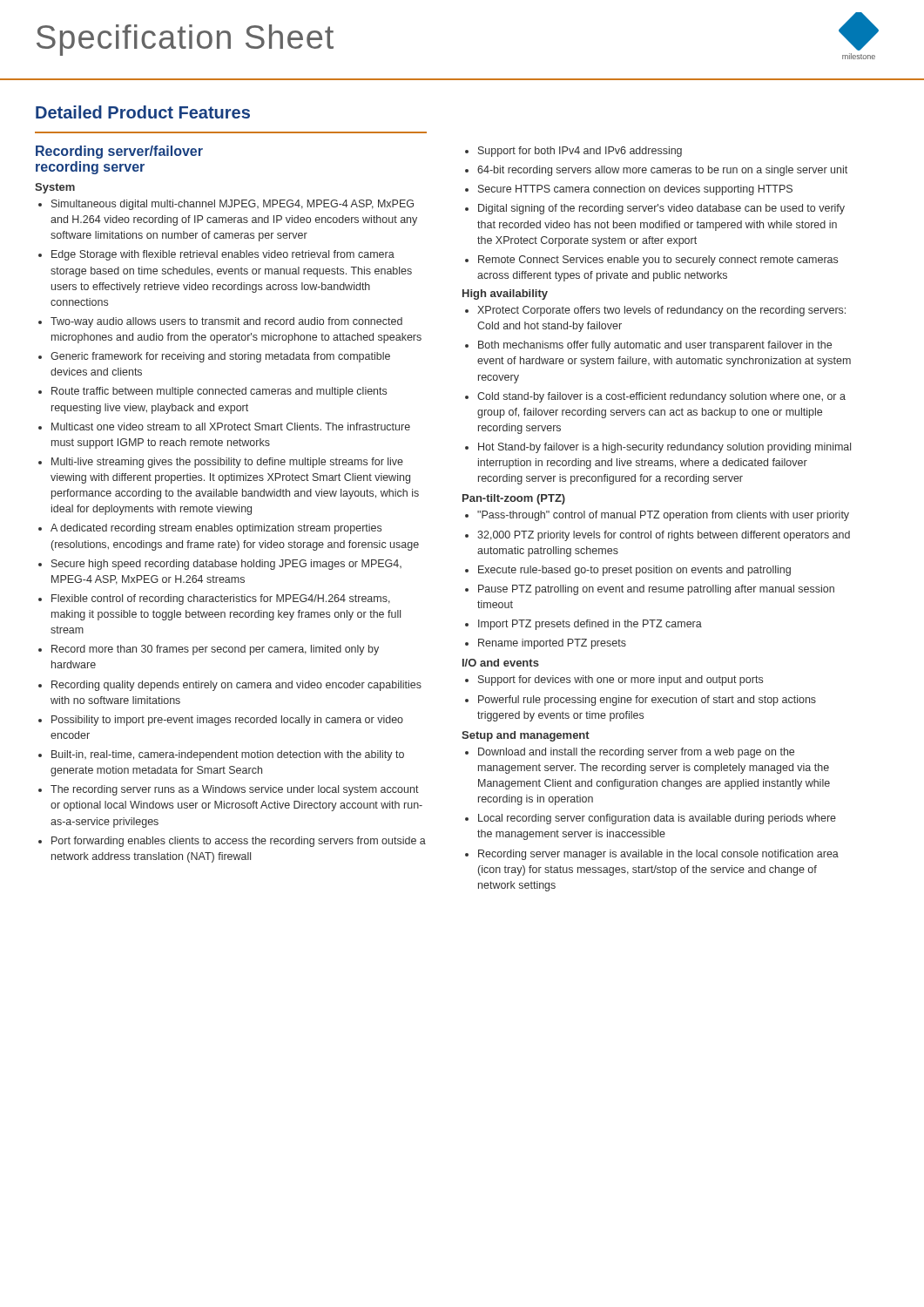Click the passage that begins "XProtect Corporate offers two"
The image size is (924, 1307).
coord(658,394)
